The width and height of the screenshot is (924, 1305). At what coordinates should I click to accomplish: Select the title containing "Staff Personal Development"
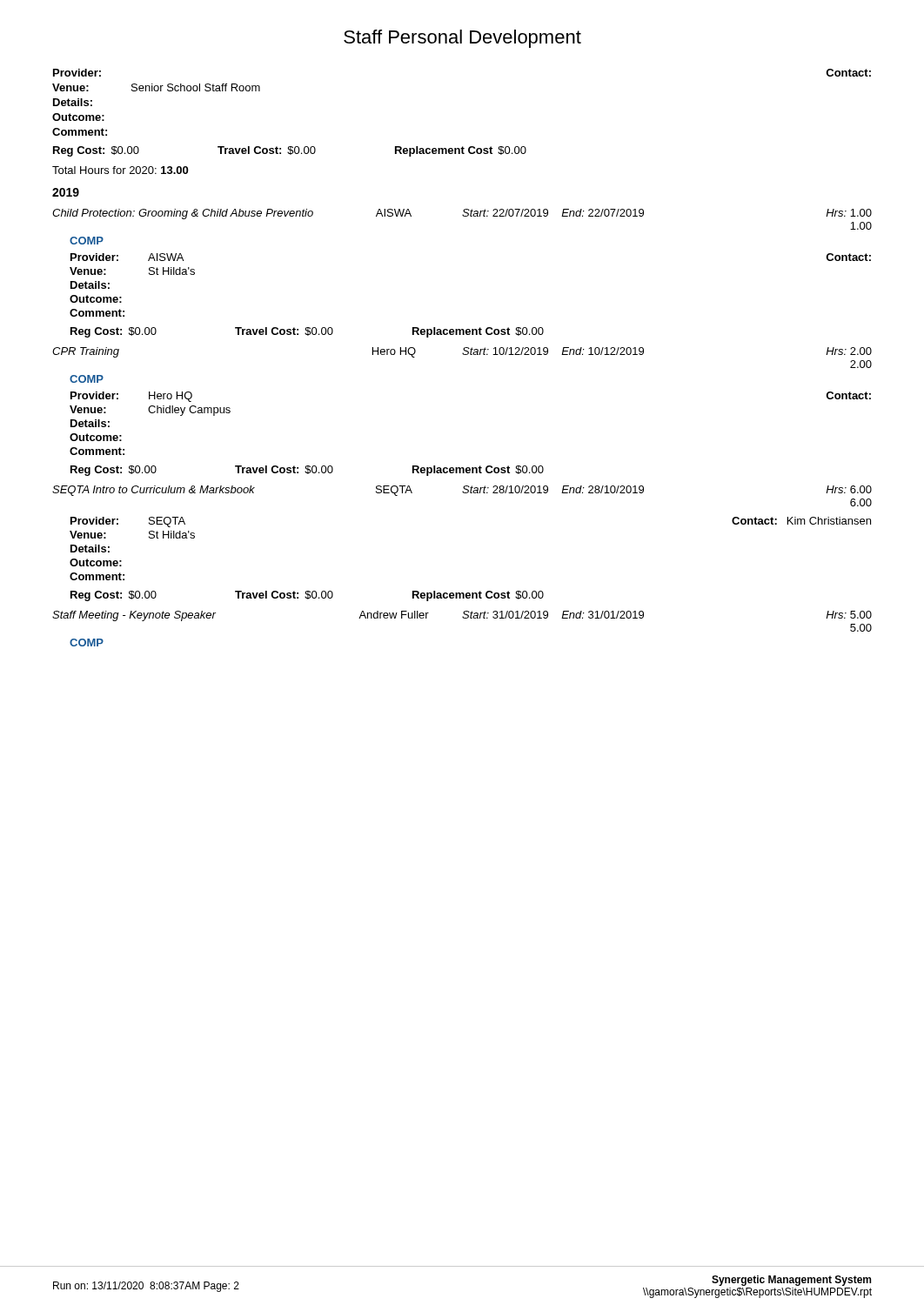click(462, 37)
